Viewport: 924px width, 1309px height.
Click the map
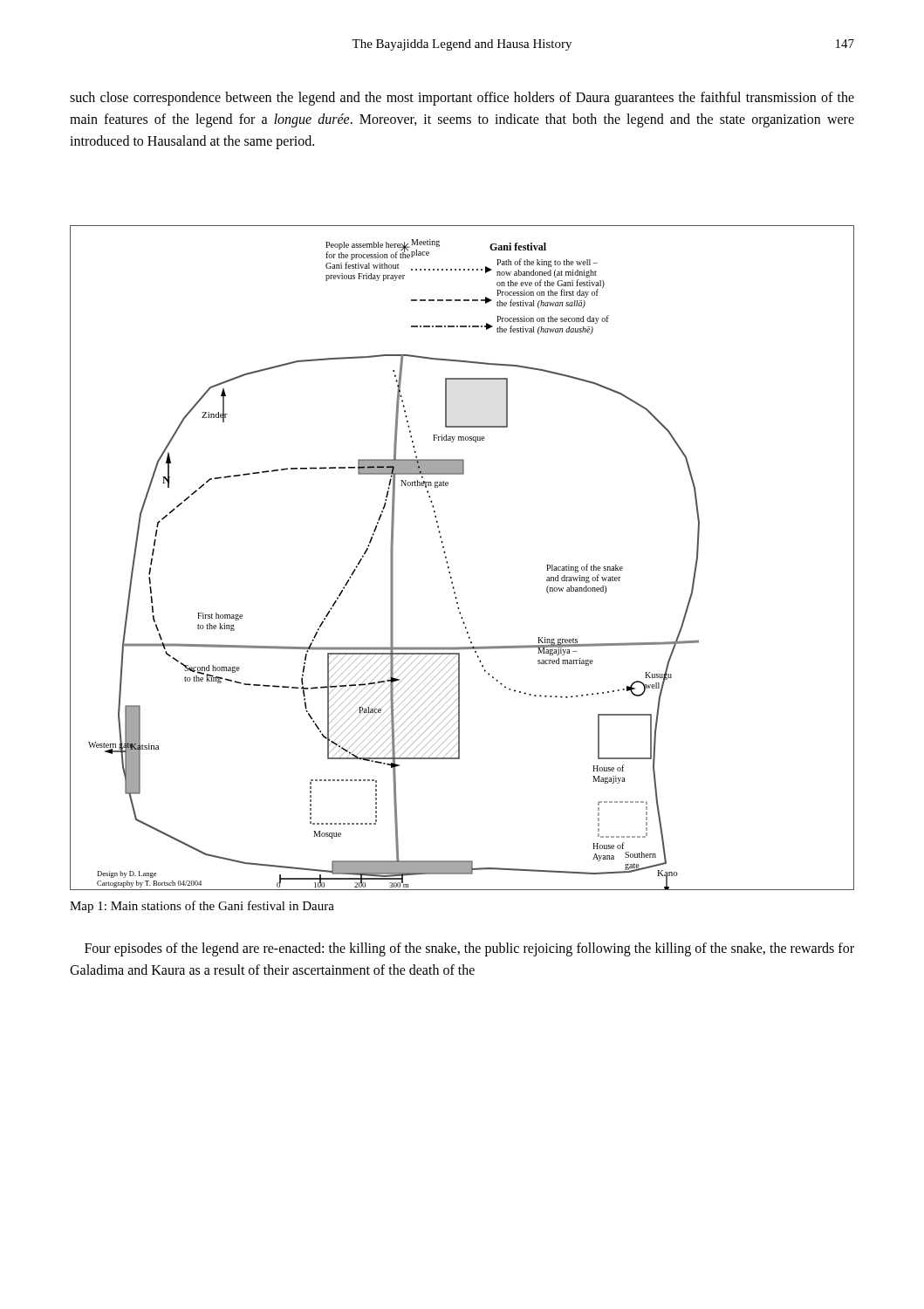(x=462, y=558)
